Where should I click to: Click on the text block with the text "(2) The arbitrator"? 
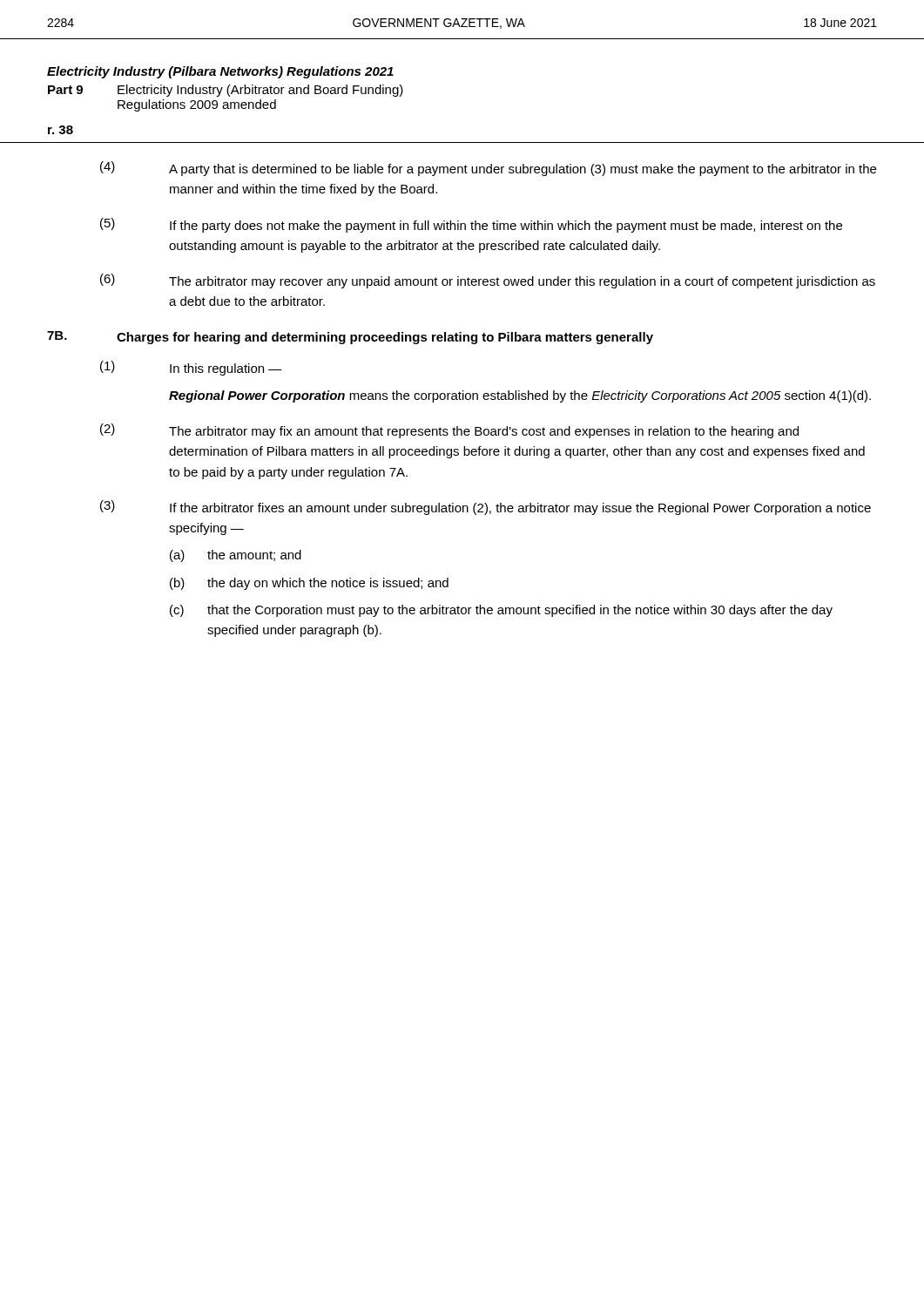coord(462,451)
